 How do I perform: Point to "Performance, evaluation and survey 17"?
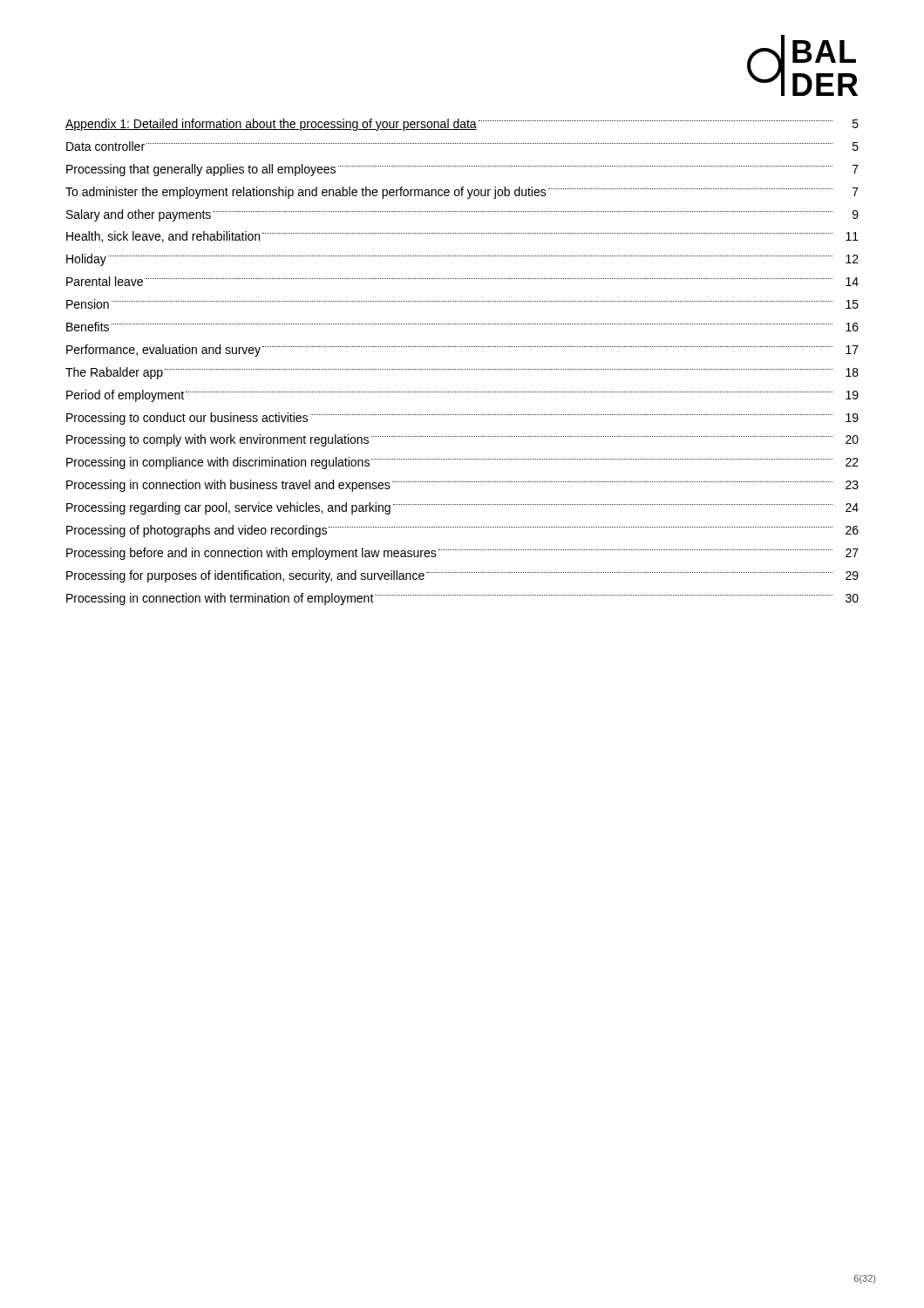click(462, 350)
